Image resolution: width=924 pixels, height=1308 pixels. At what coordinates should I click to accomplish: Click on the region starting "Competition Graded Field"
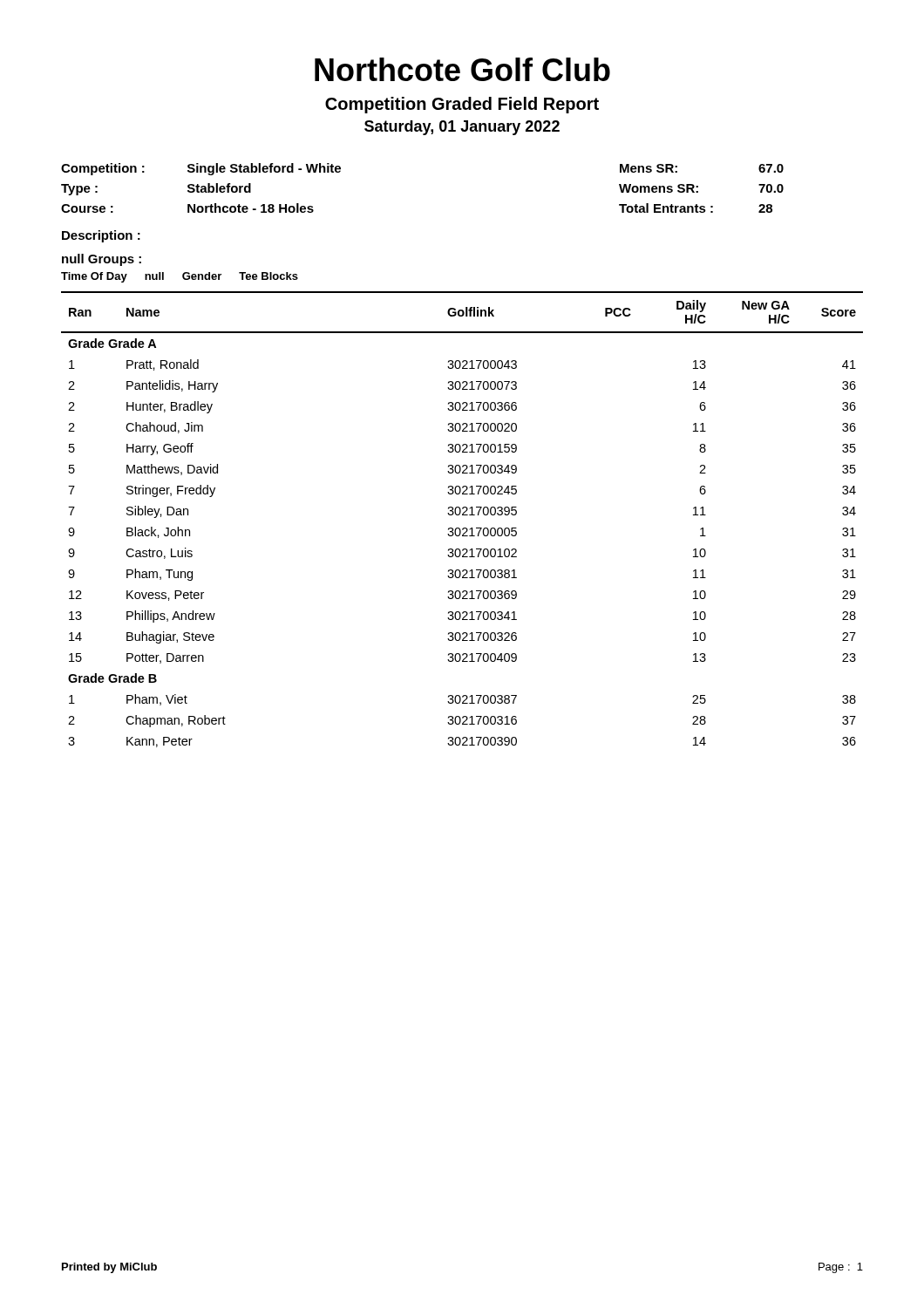click(x=462, y=104)
